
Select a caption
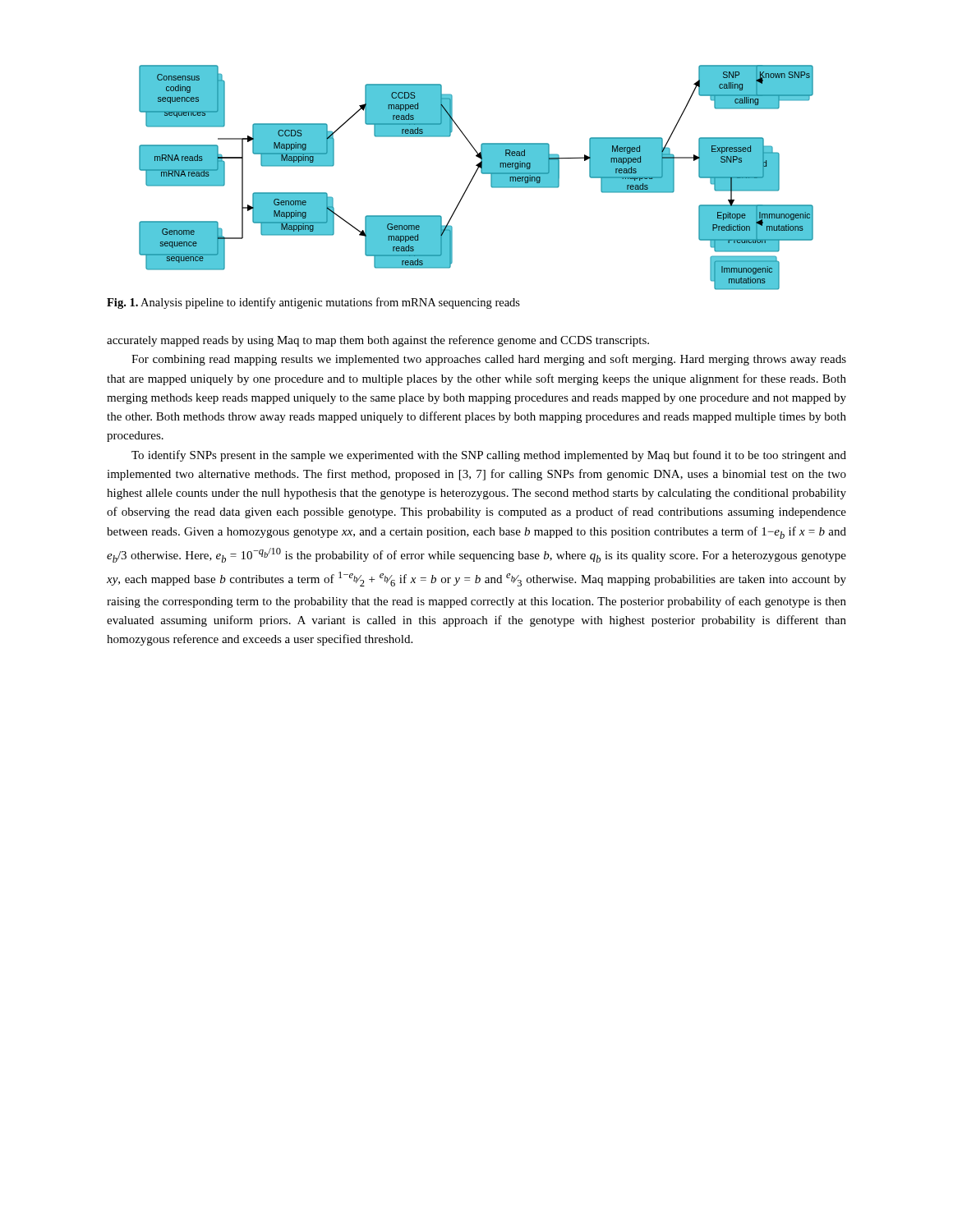click(313, 302)
